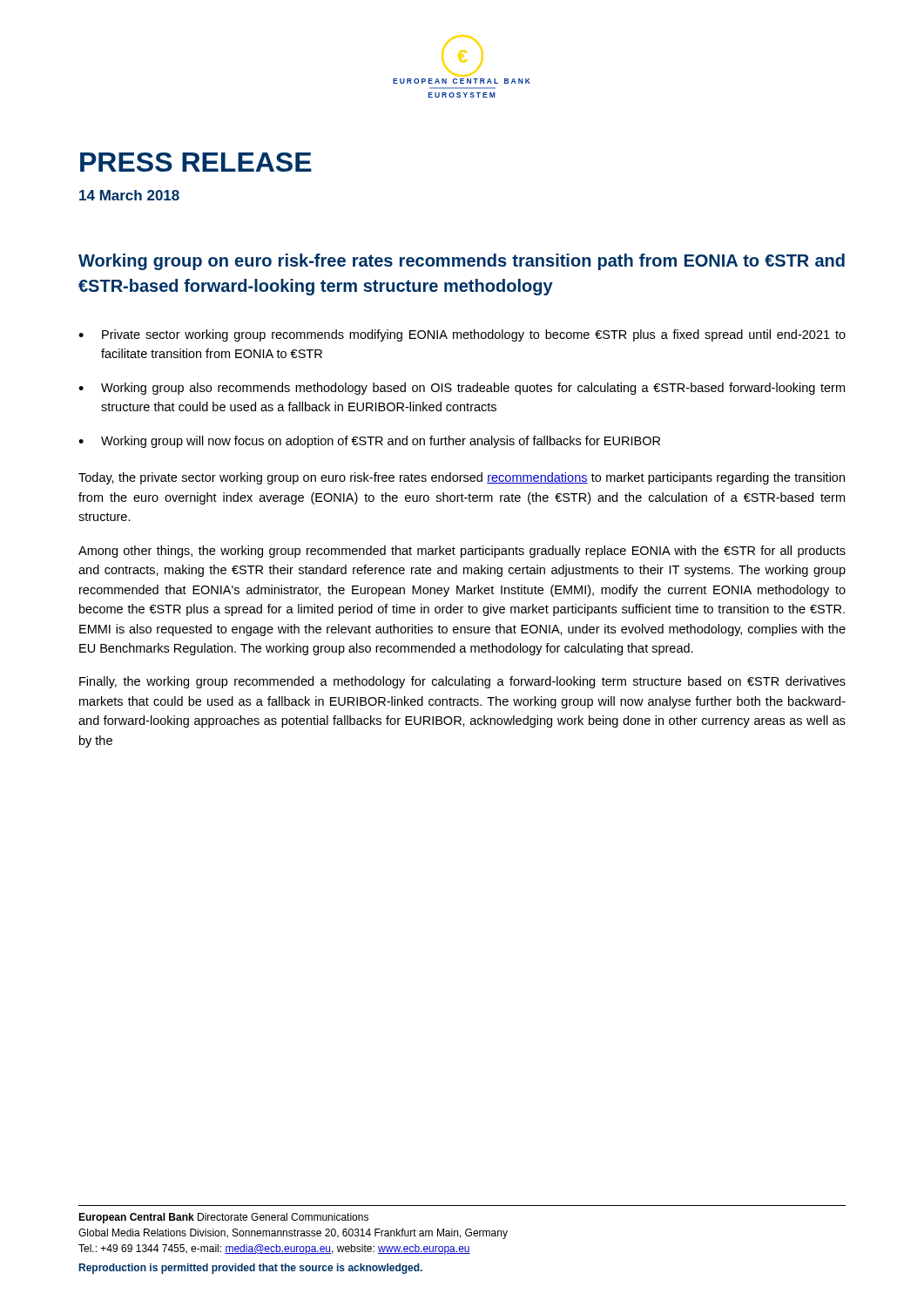Click where it says "PRESS RELEASE"
924x1307 pixels.
tap(195, 162)
